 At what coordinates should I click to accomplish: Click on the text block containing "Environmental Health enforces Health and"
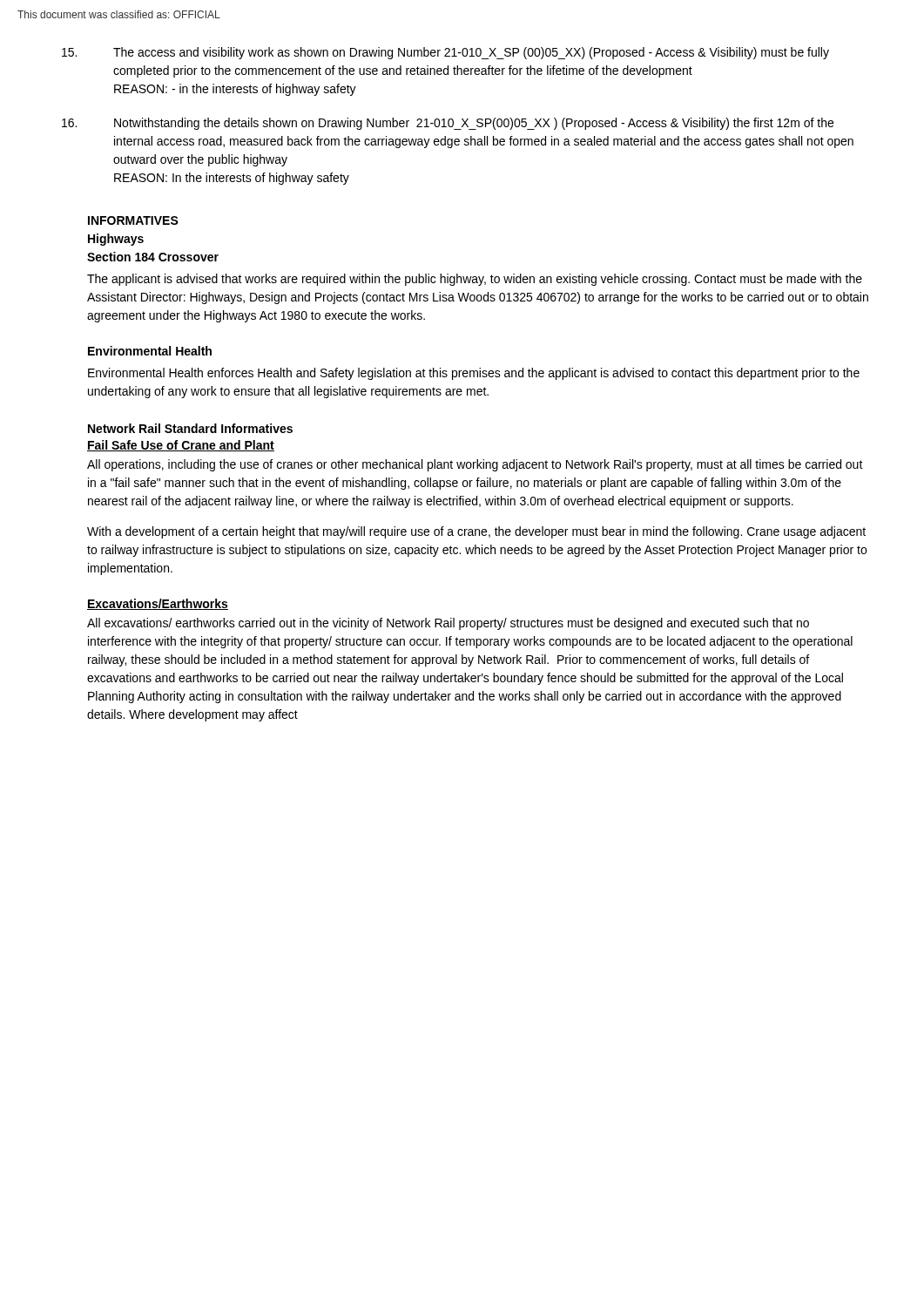point(473,382)
